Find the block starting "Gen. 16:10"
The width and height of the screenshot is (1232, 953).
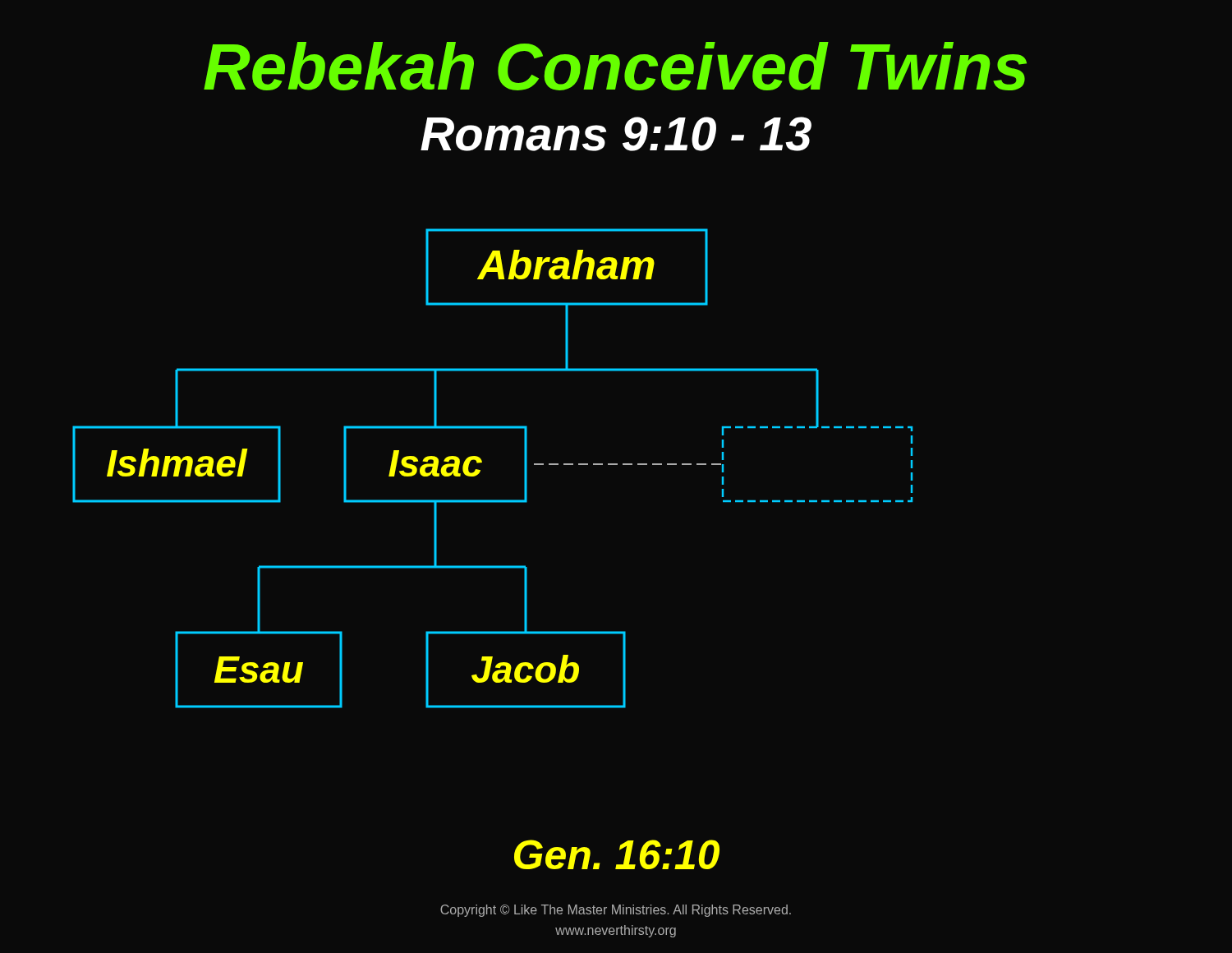pos(616,855)
